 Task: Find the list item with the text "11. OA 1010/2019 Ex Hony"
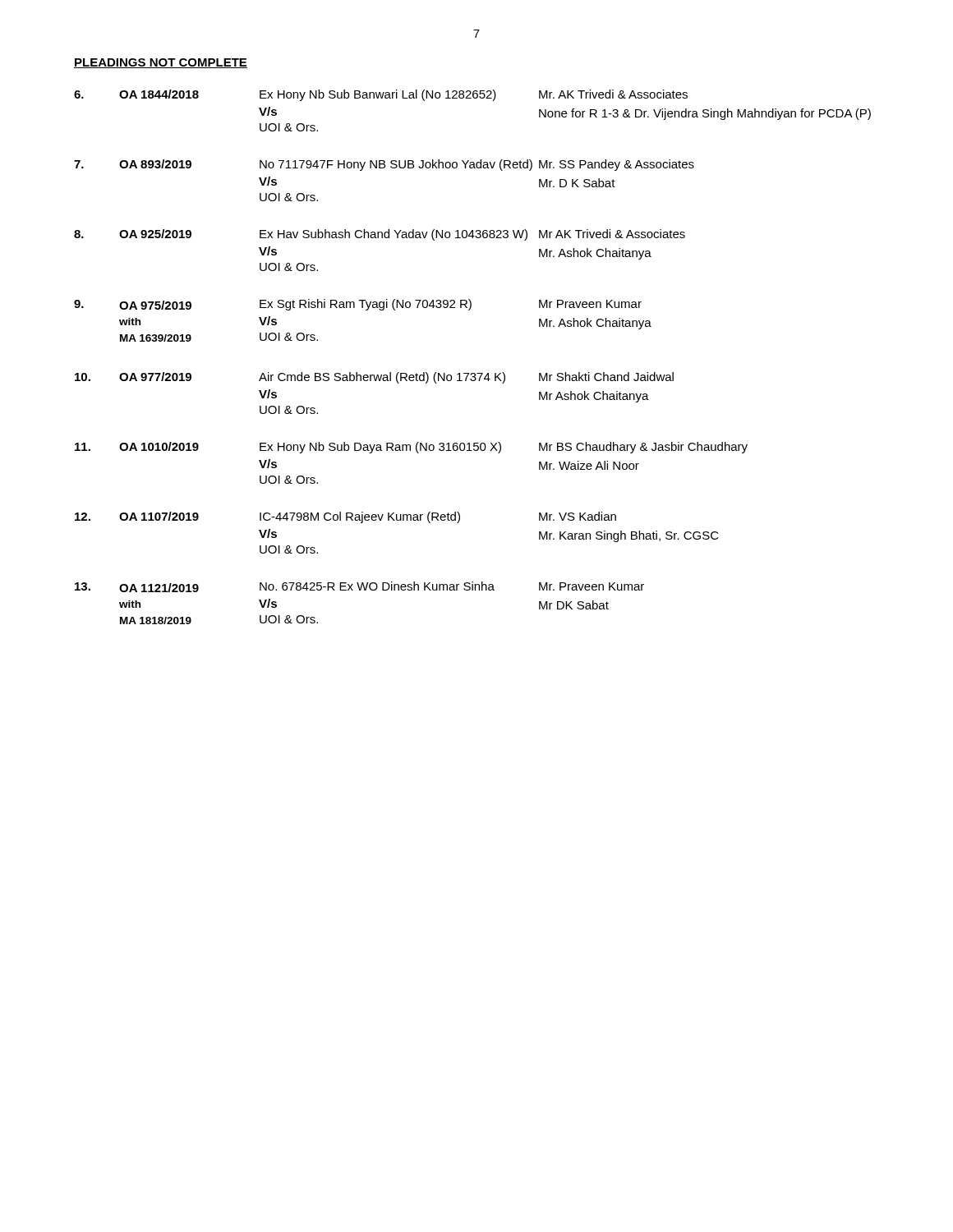click(411, 448)
